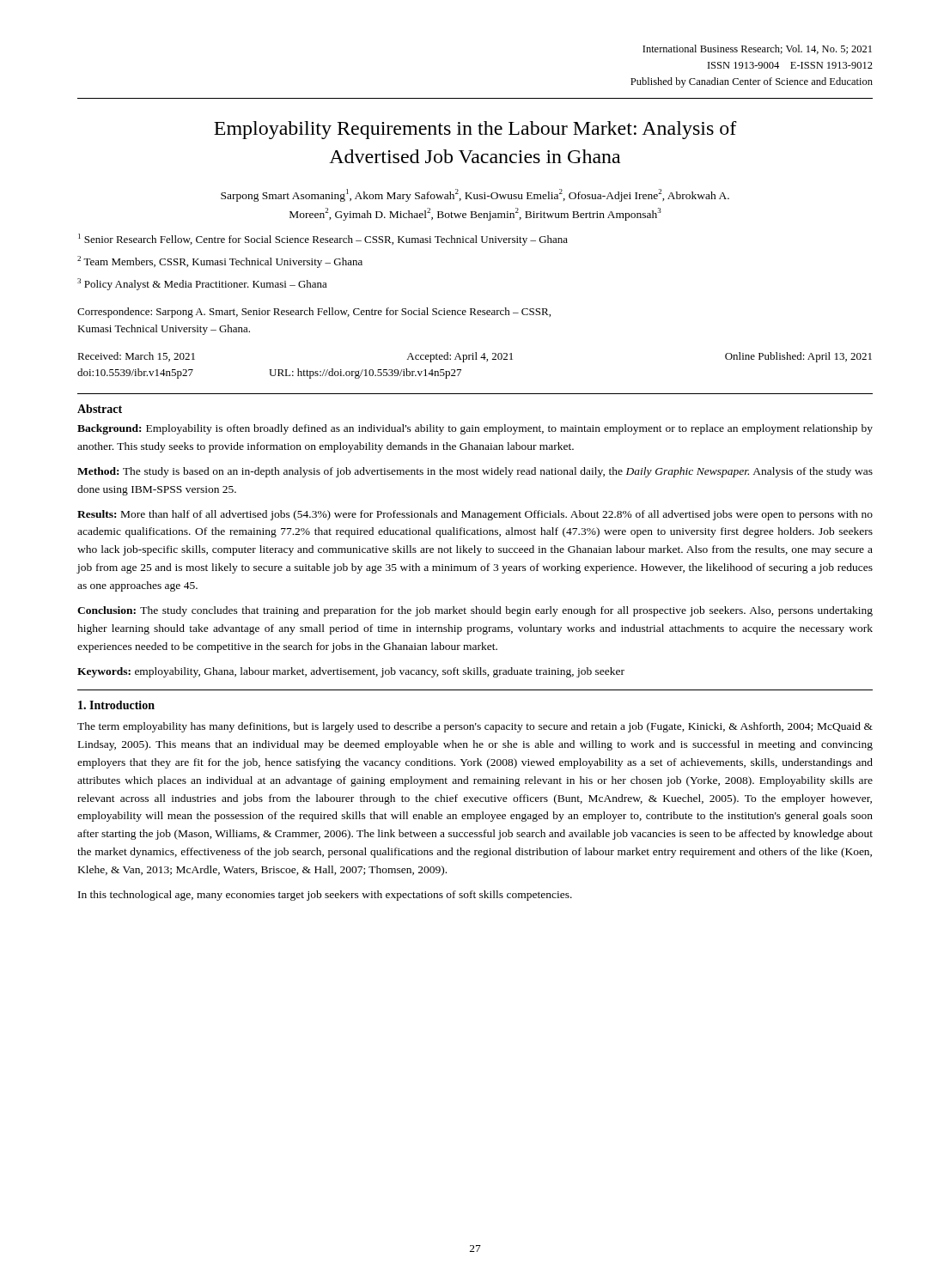The width and height of the screenshot is (950, 1288).
Task: Select the section header that reads "1. Introduction"
Action: pos(116,705)
